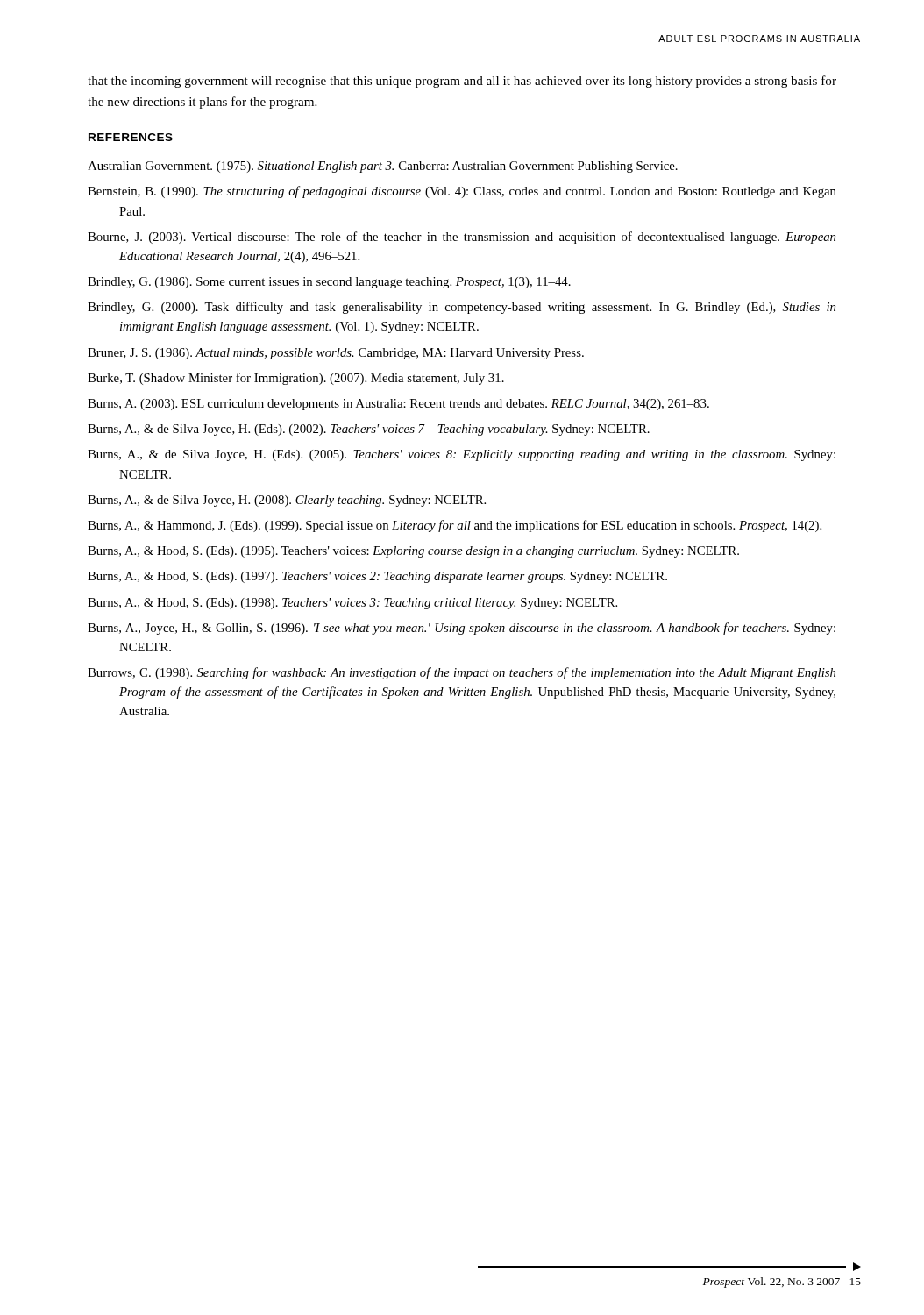
Task: Select the list item with the text "Bernstein, B. (1990). The"
Action: click(462, 201)
